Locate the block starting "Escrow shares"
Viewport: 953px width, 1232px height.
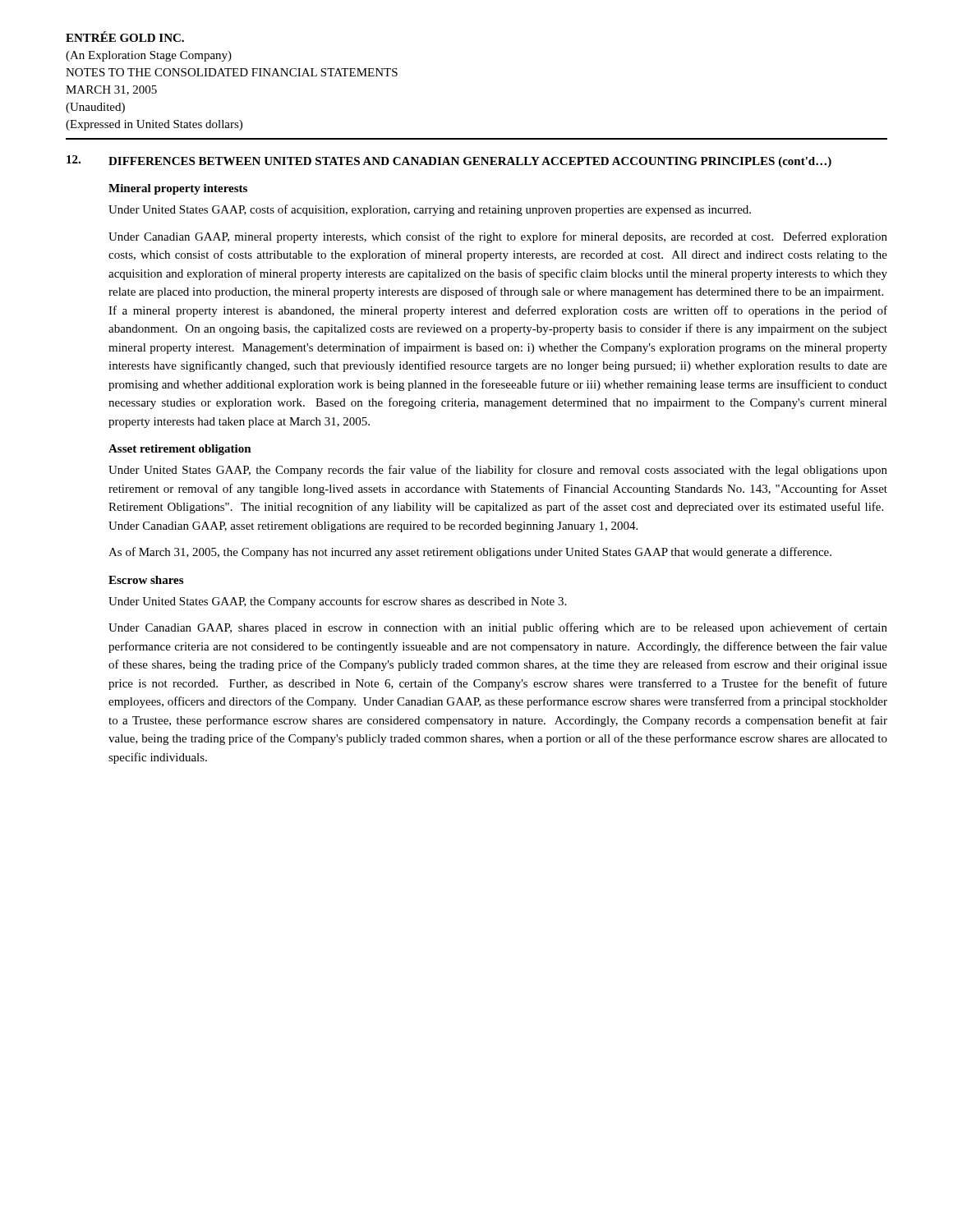(x=146, y=579)
